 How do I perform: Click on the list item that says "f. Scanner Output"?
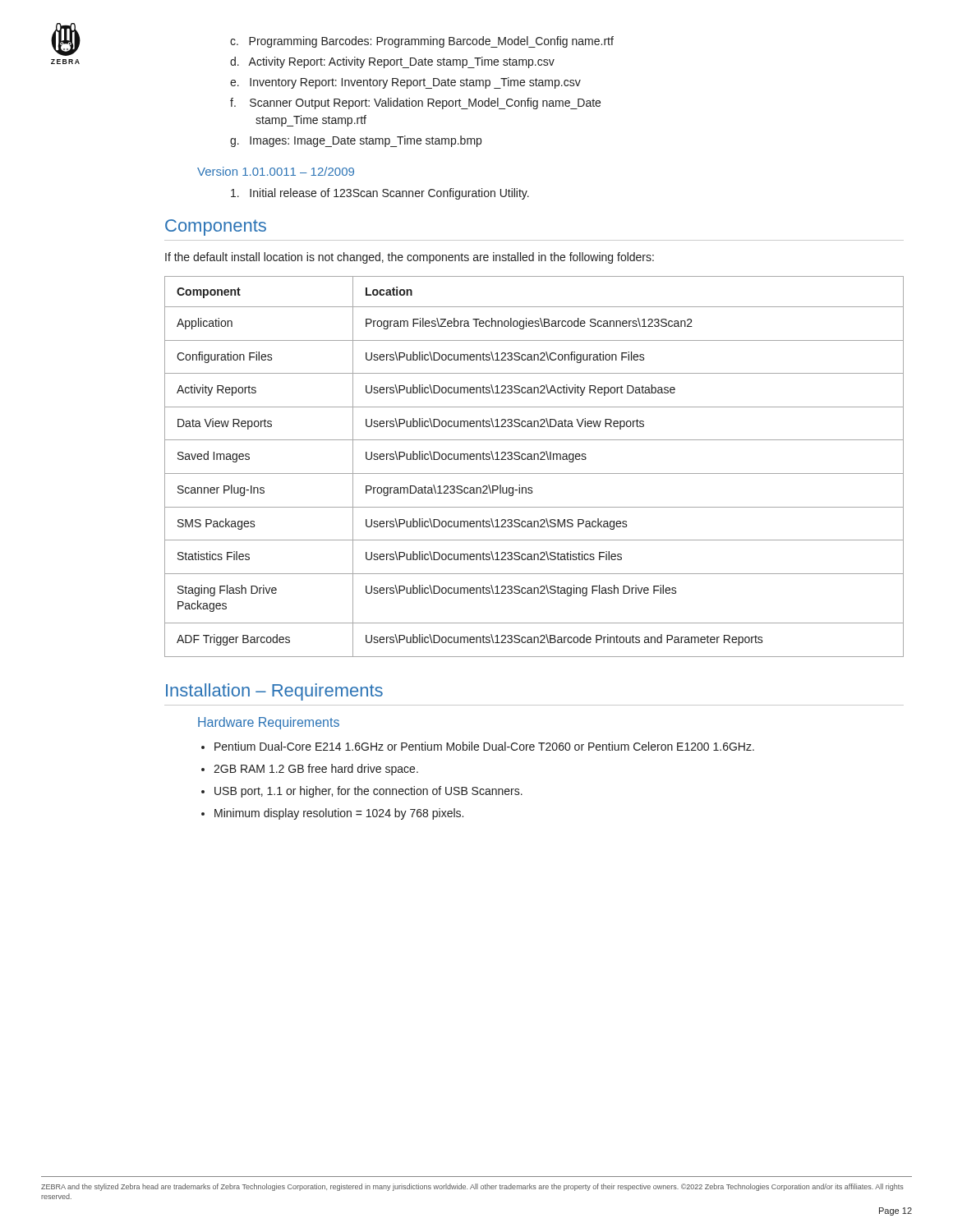coord(416,111)
